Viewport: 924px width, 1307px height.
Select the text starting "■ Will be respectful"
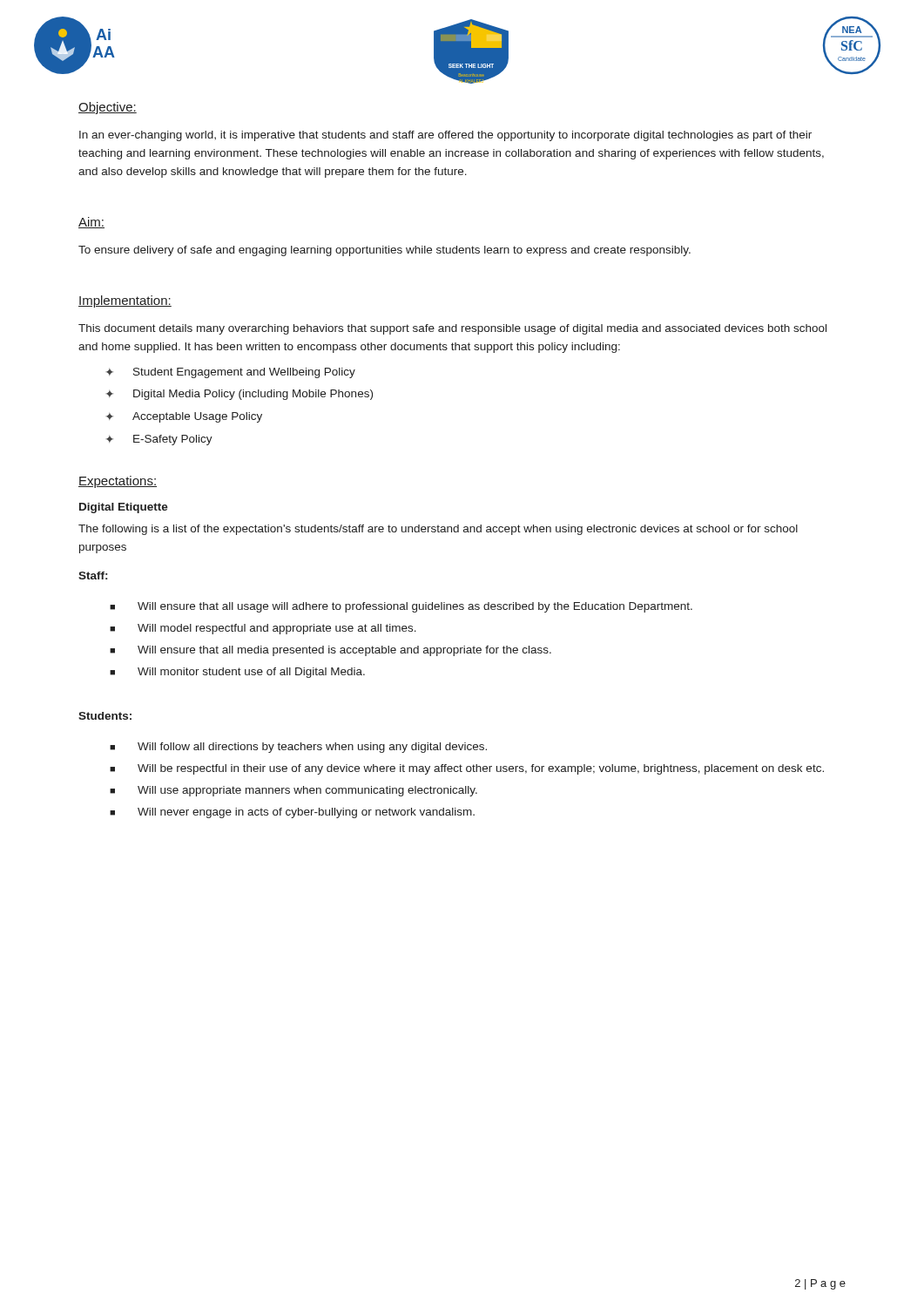click(467, 769)
